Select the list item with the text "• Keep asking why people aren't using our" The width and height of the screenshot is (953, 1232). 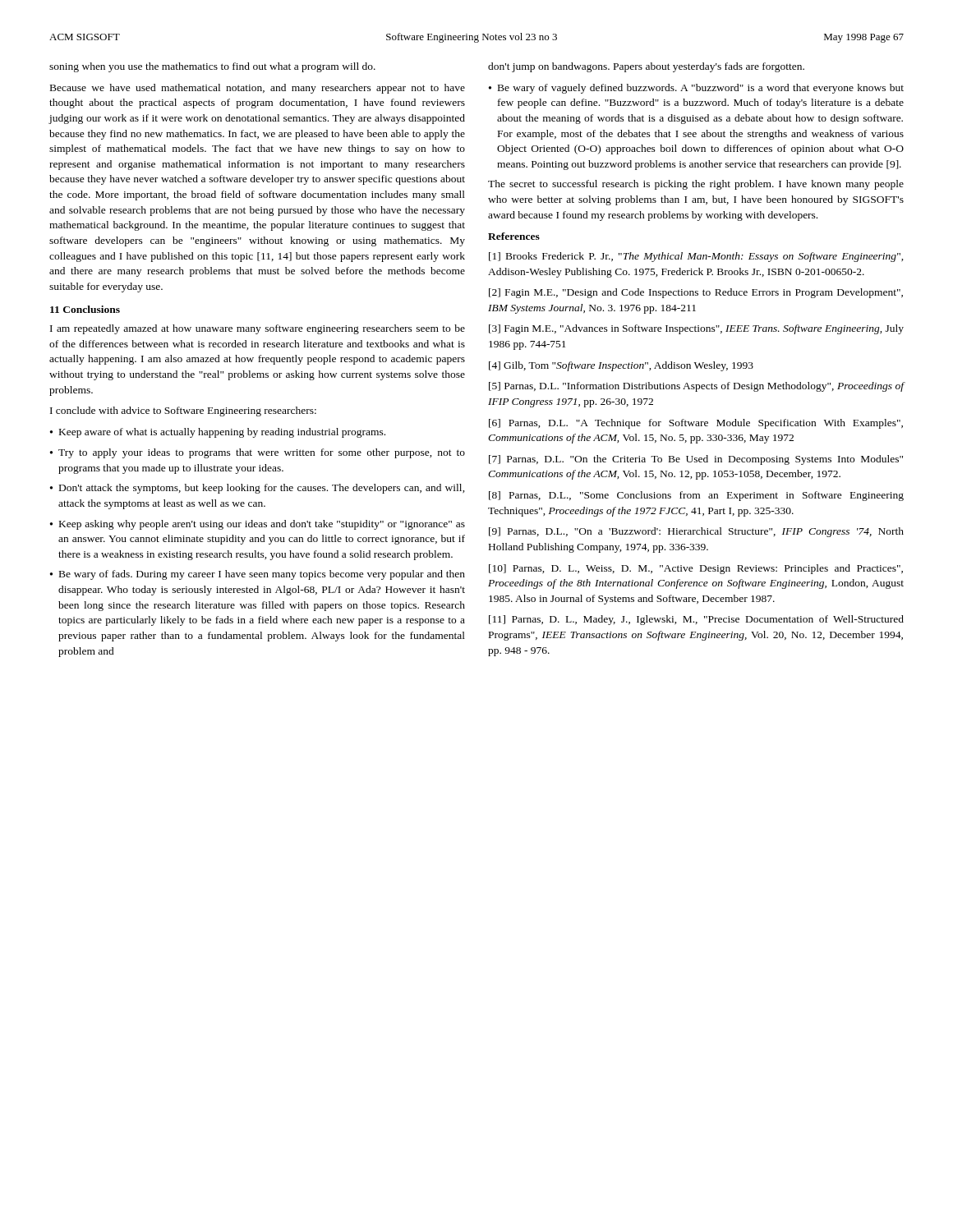tap(257, 539)
